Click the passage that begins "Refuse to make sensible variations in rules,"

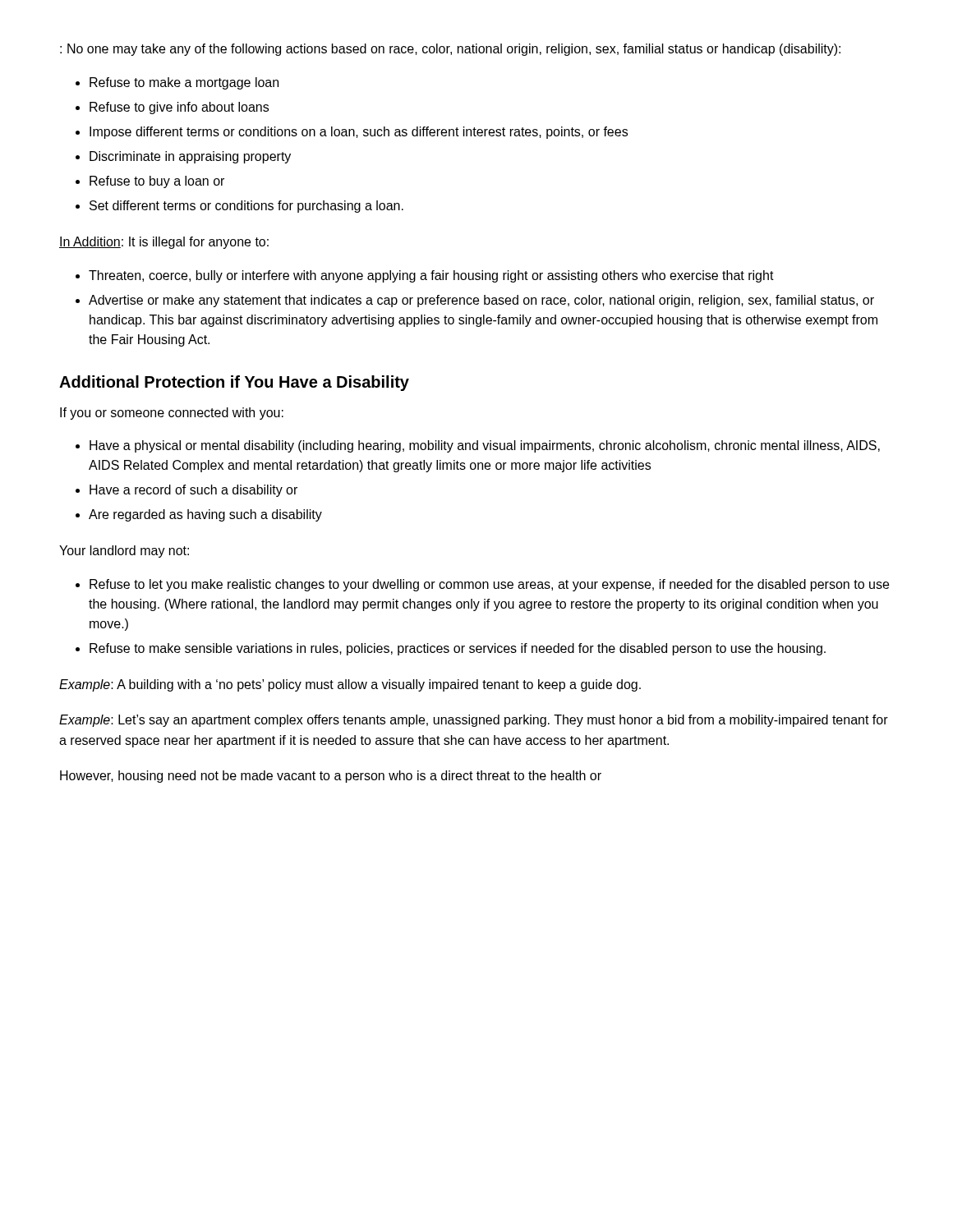pyautogui.click(x=491, y=649)
